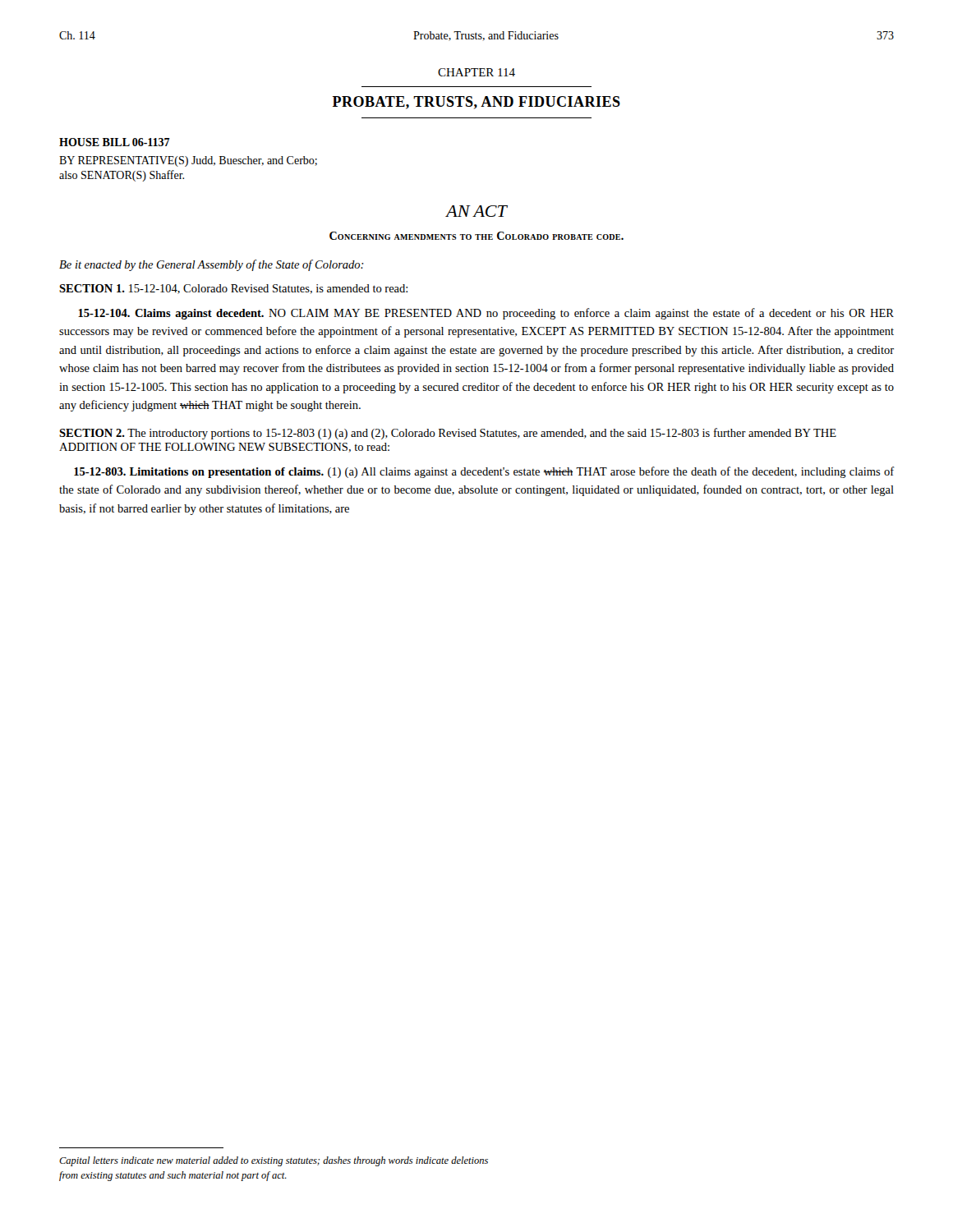Image resolution: width=953 pixels, height=1232 pixels.
Task: Click on the text containing "also SENATOR(S) Shaffer."
Action: point(122,175)
